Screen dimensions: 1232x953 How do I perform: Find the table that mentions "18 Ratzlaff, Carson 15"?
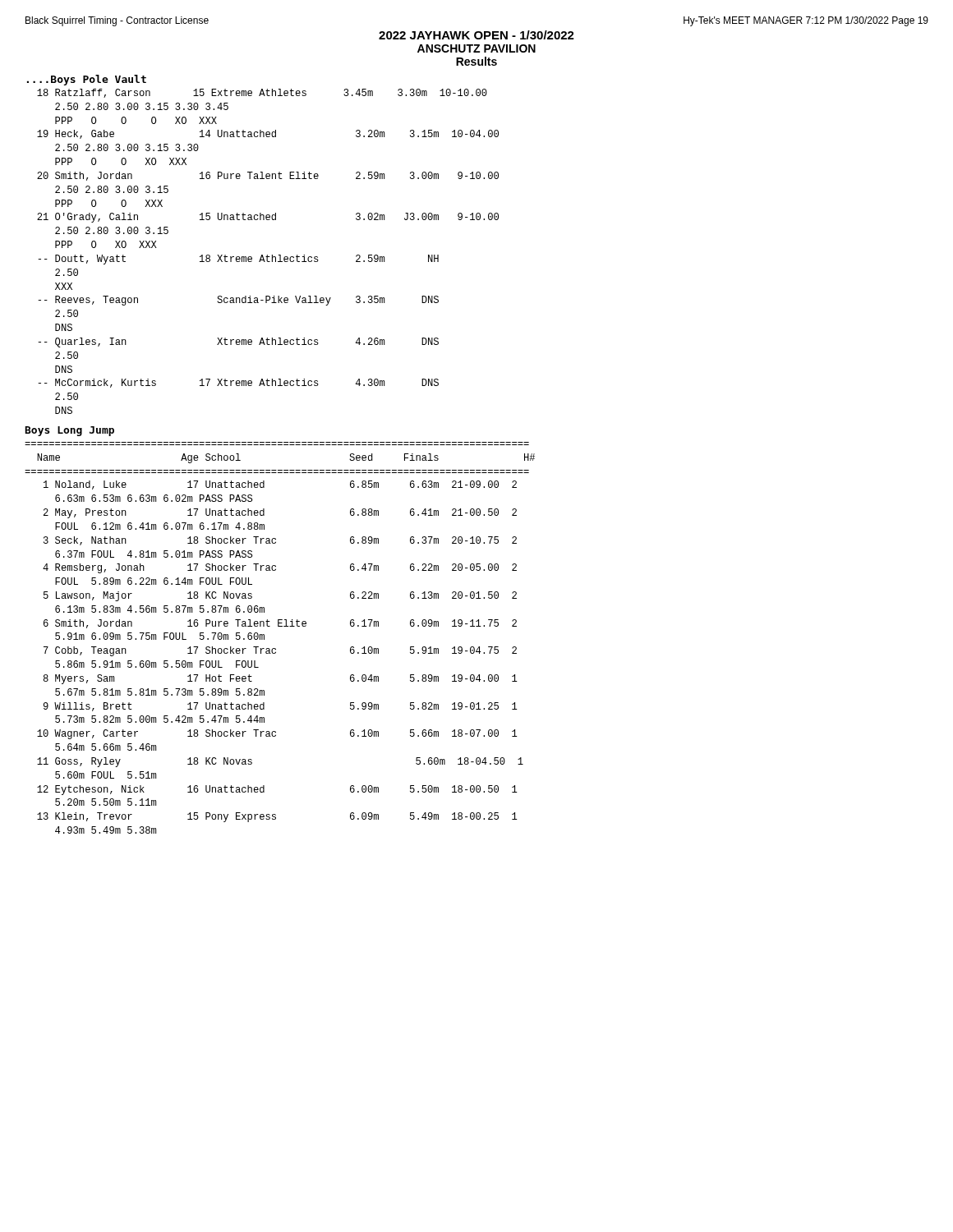tap(476, 253)
